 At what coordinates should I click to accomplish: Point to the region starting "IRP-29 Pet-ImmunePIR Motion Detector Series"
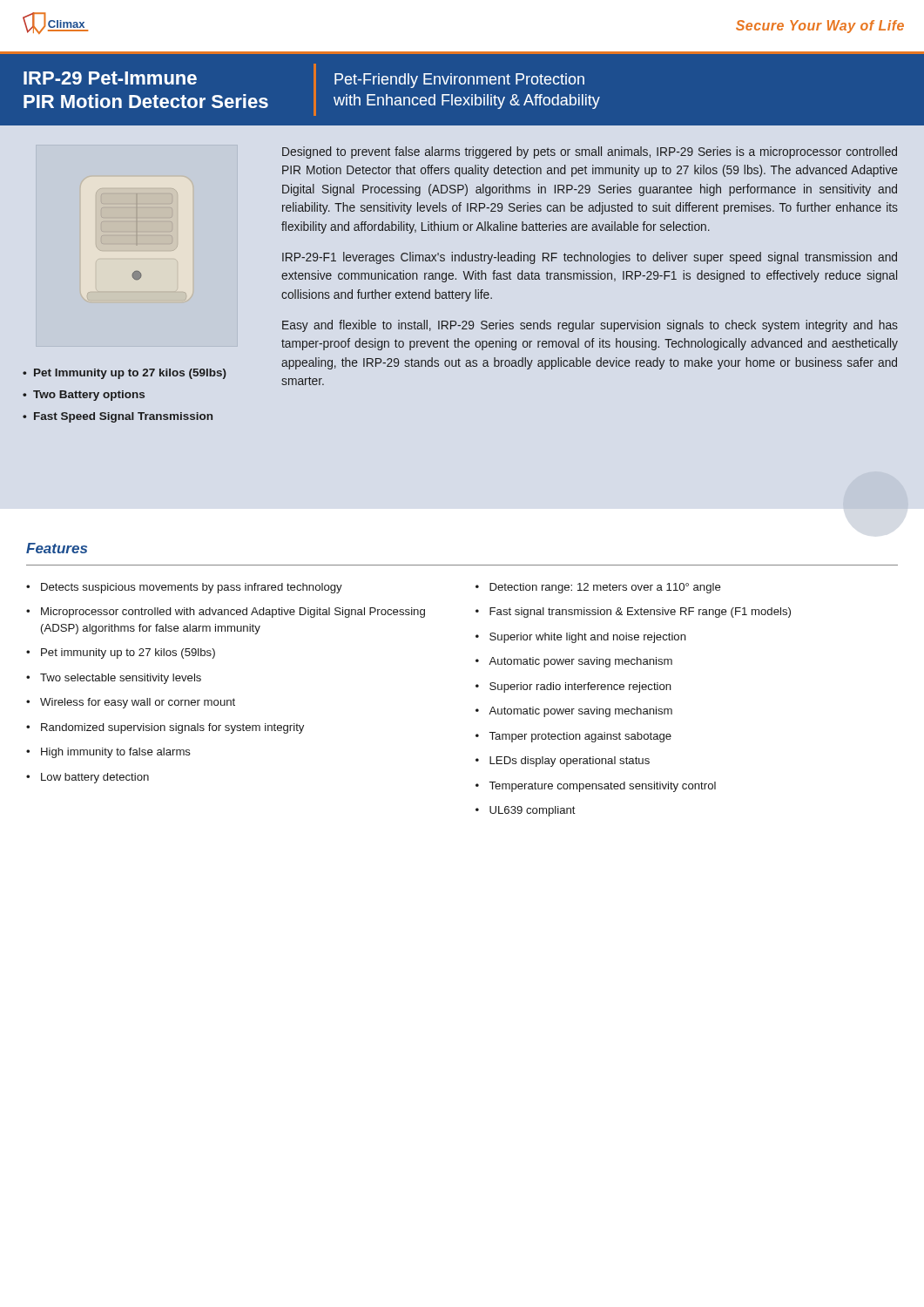[159, 90]
